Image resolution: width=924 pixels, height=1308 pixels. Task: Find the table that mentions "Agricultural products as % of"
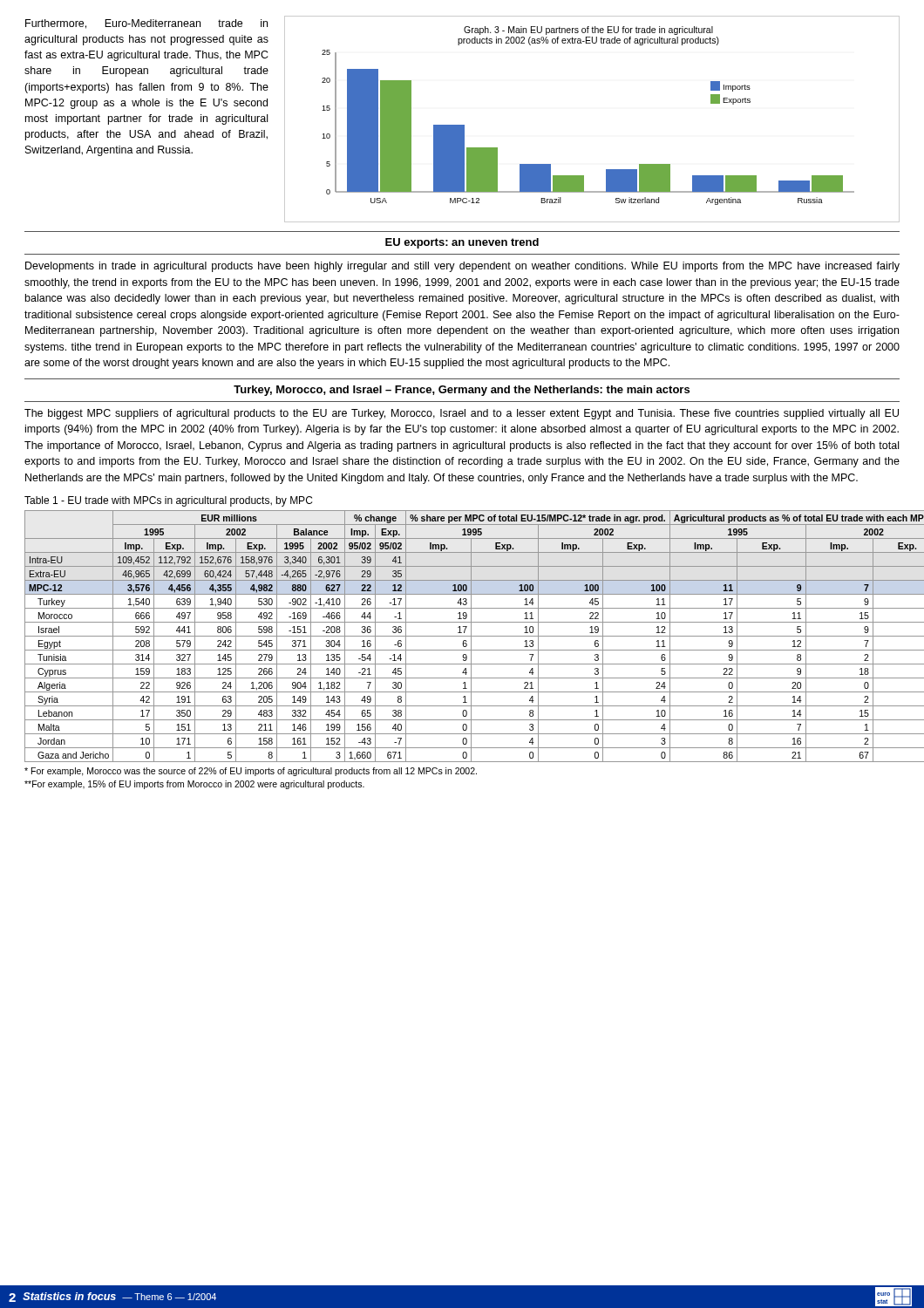click(462, 636)
